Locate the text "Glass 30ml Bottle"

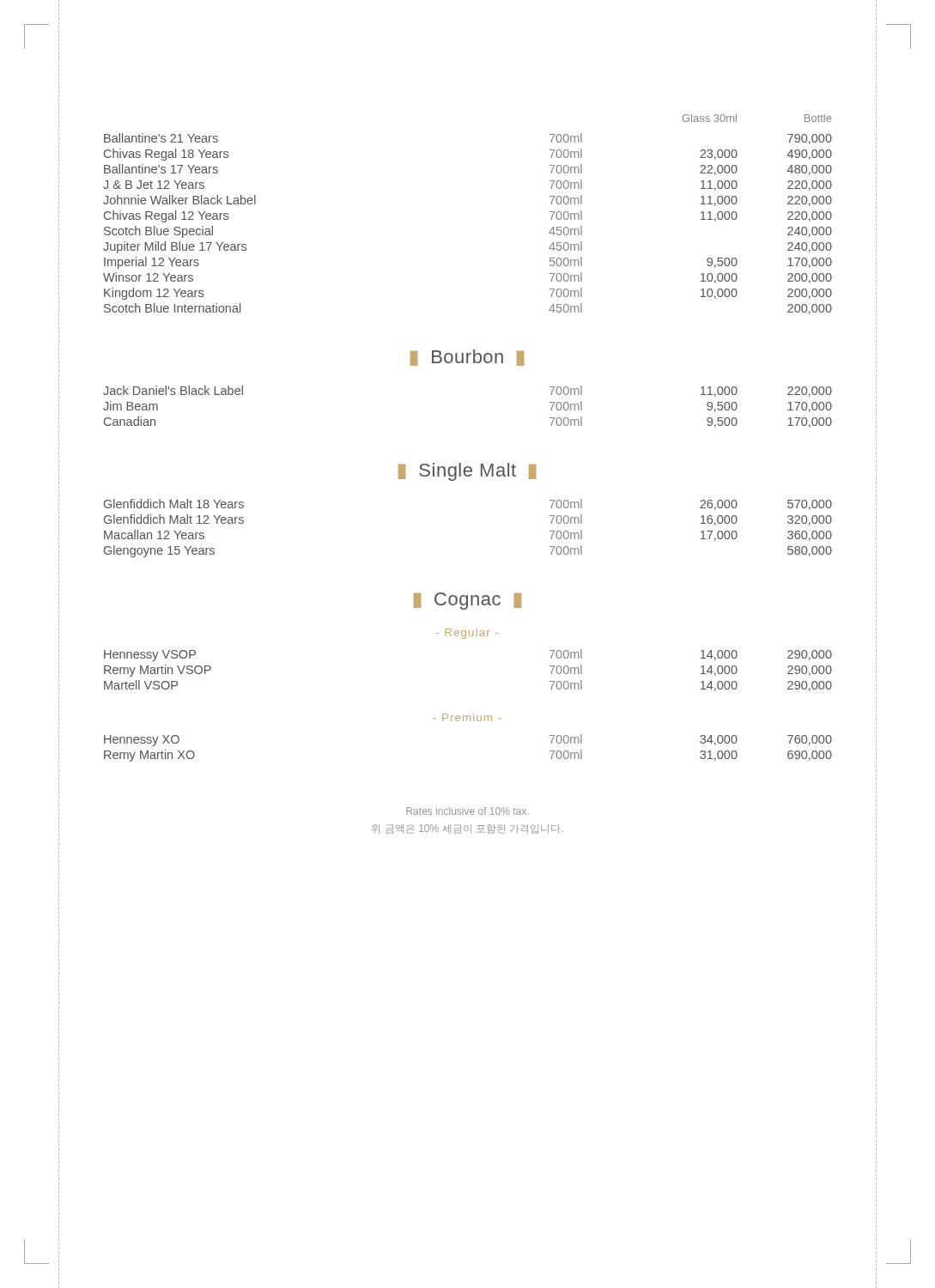click(725, 118)
